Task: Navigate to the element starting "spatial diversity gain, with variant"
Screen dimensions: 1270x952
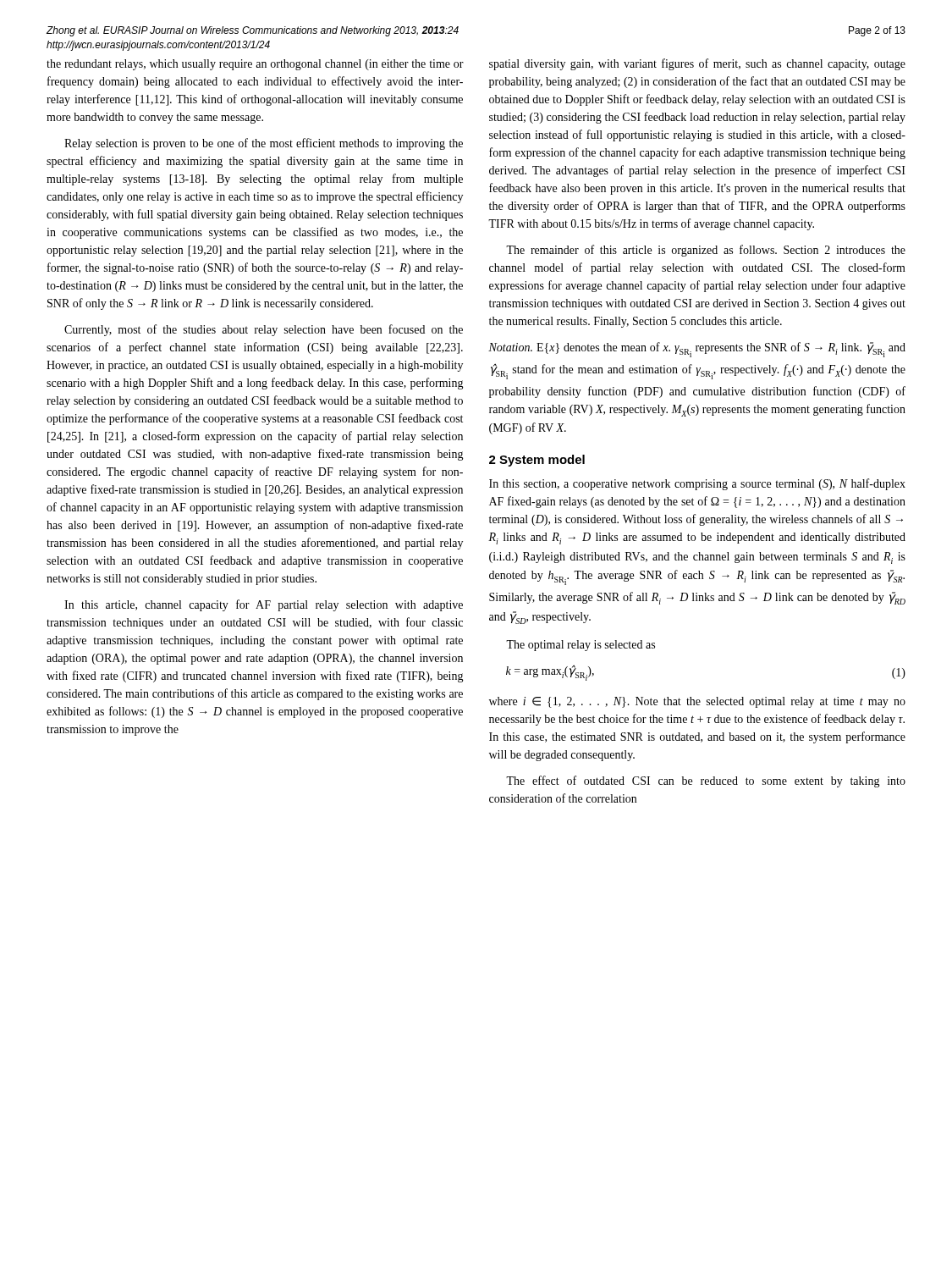Action: [x=697, y=193]
